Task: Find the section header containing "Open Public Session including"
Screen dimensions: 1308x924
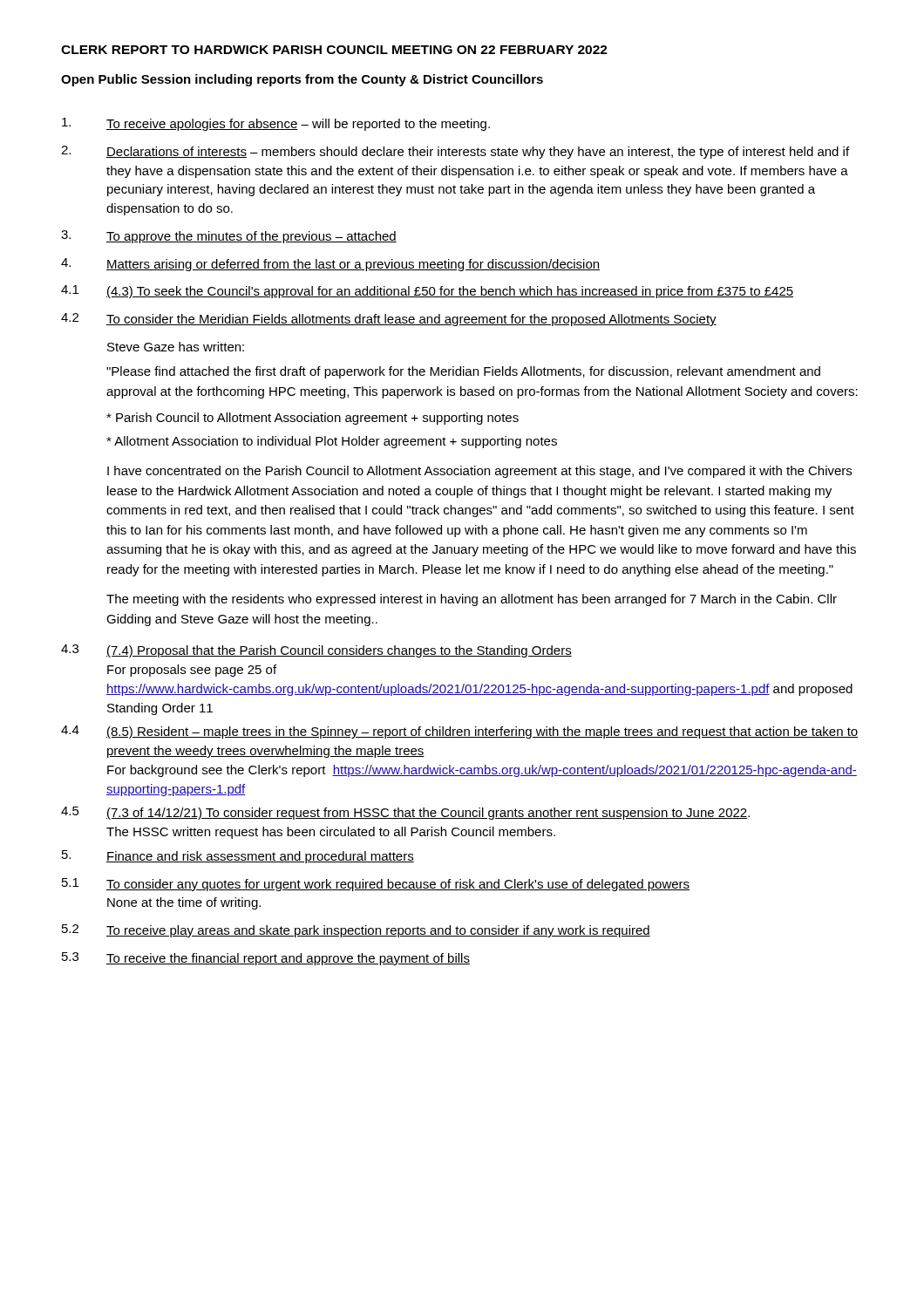Action: click(x=302, y=79)
